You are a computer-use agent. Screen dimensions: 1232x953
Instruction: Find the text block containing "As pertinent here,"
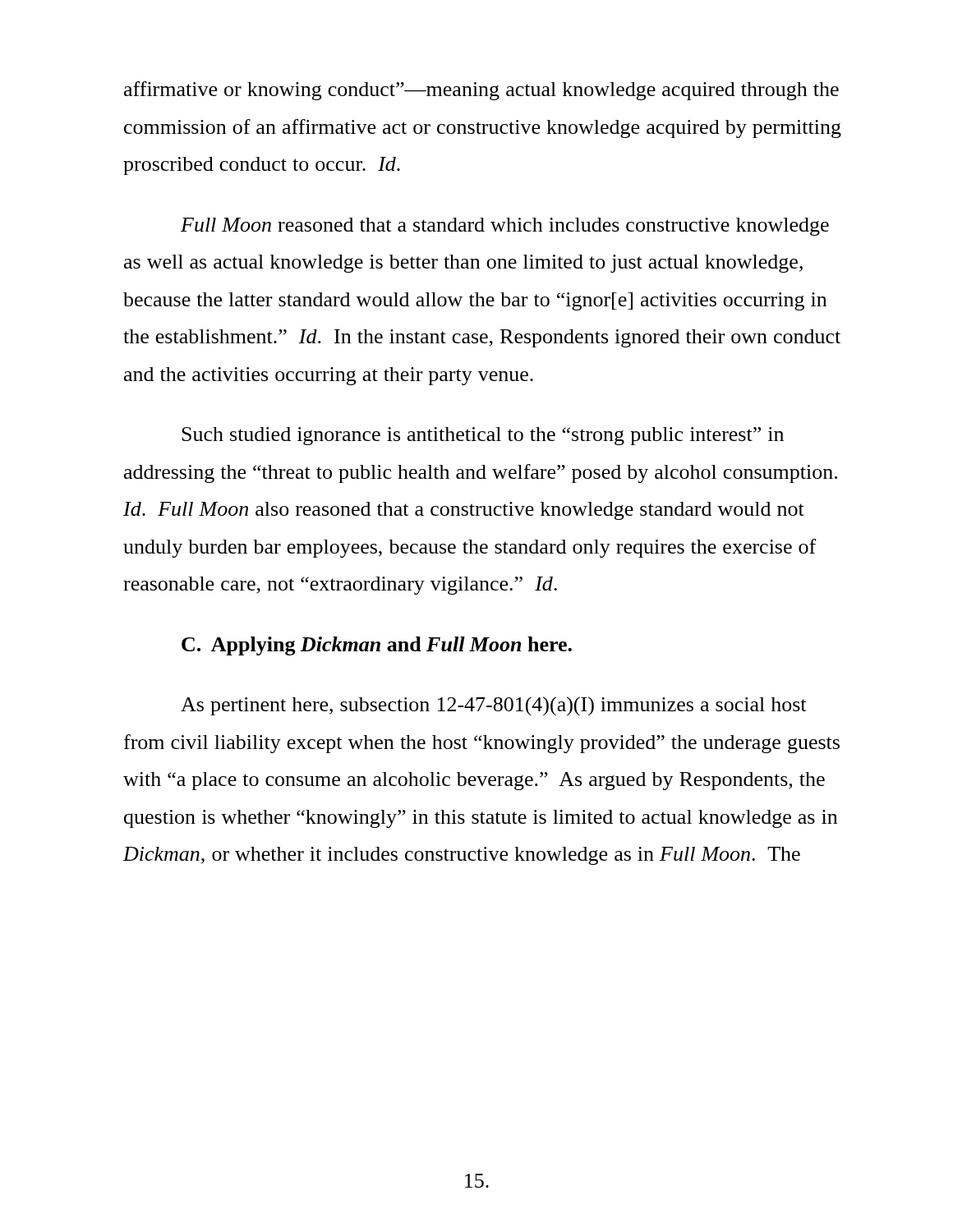485,779
